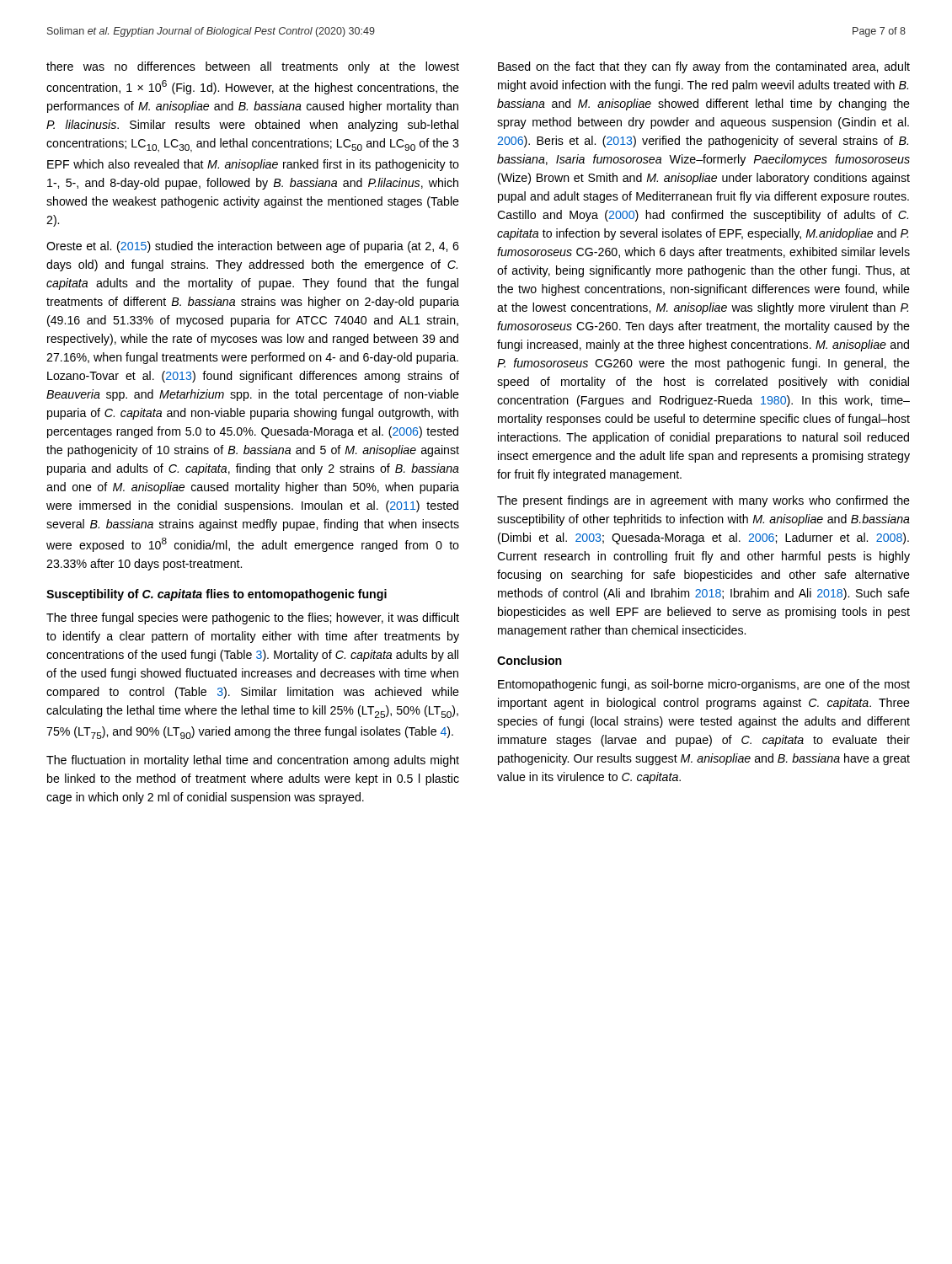Navigate to the element starting "Susceptibility of C. capitata flies to"

217,594
